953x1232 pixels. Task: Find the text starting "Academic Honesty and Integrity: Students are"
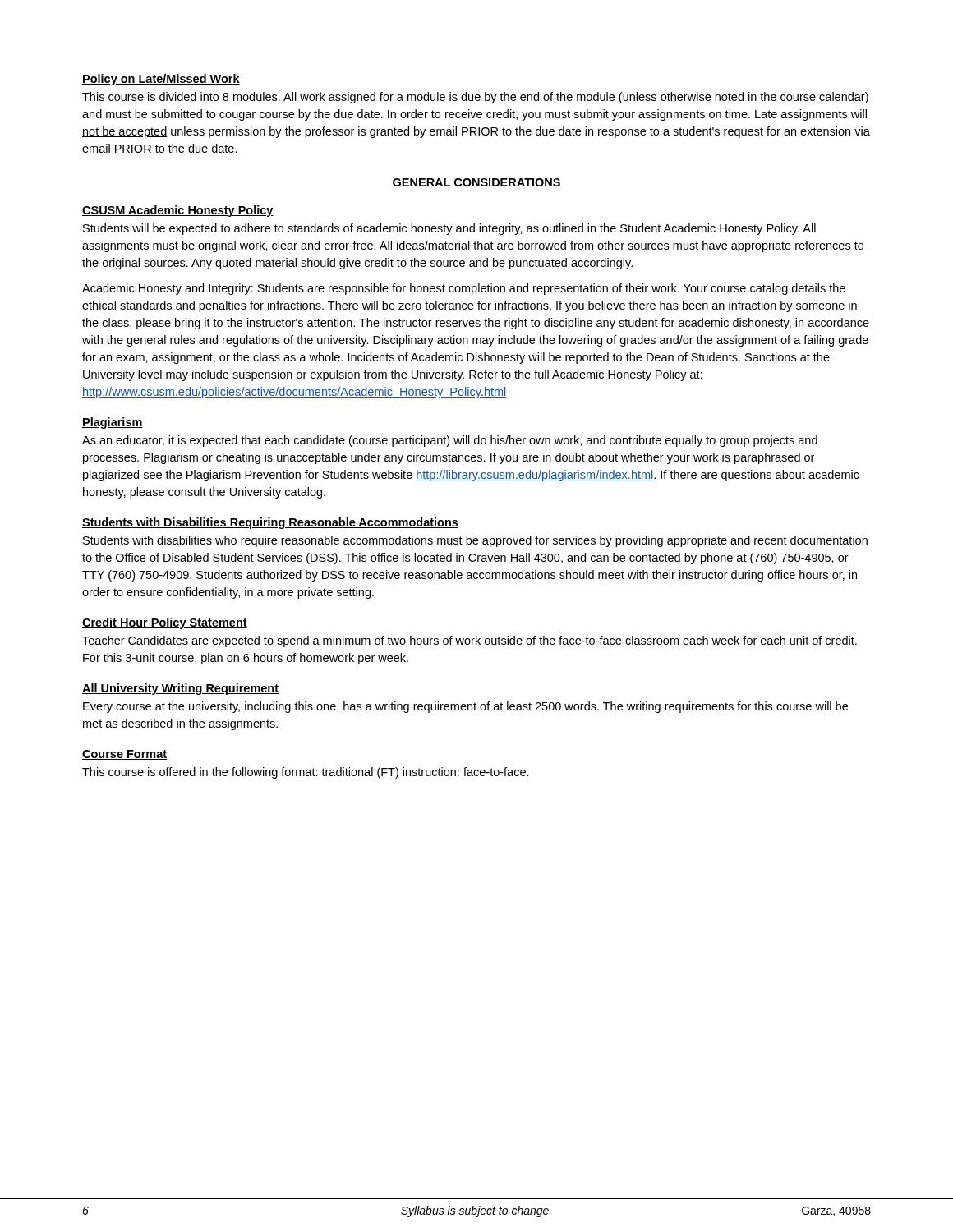[476, 341]
